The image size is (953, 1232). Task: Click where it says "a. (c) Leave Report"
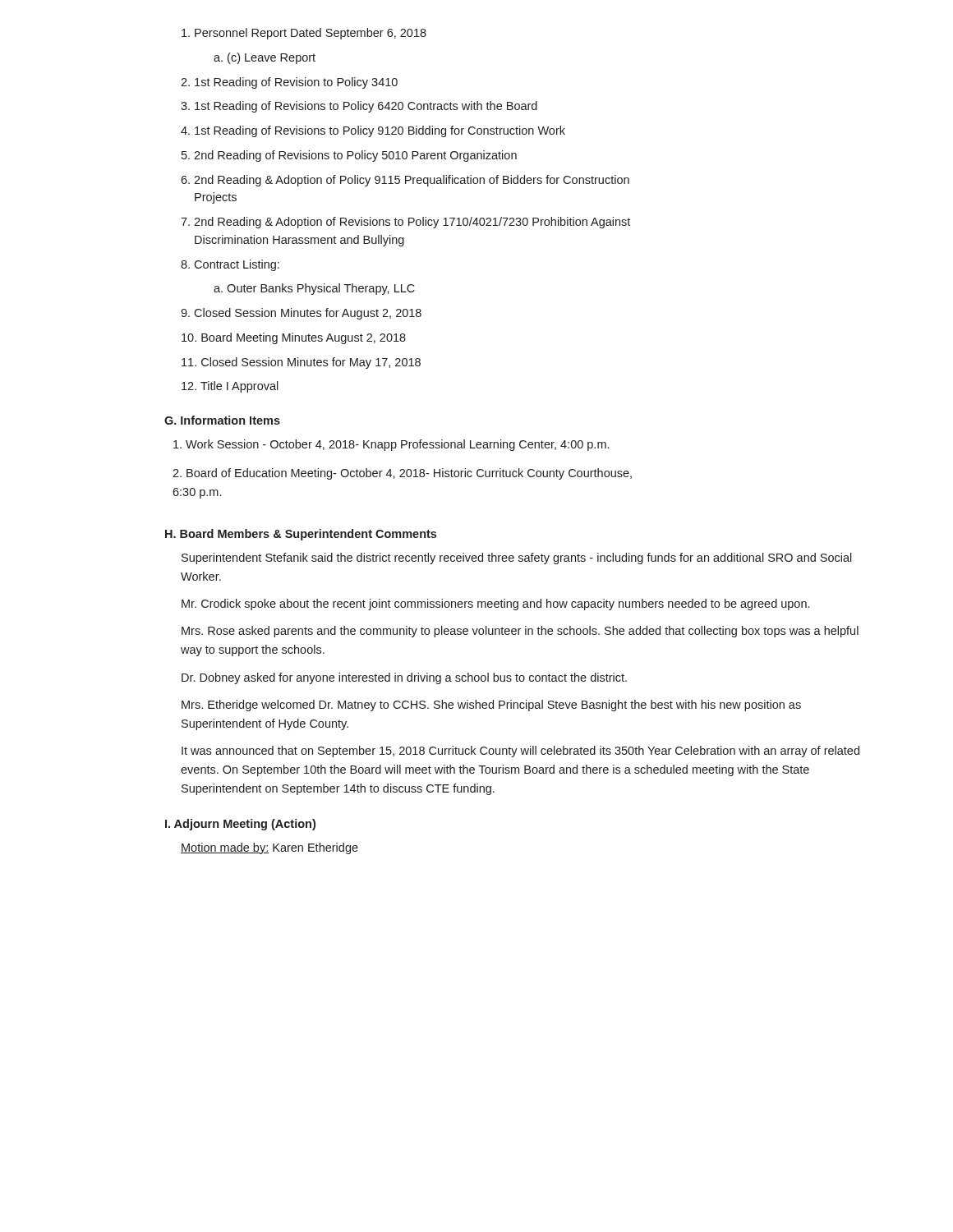[265, 57]
